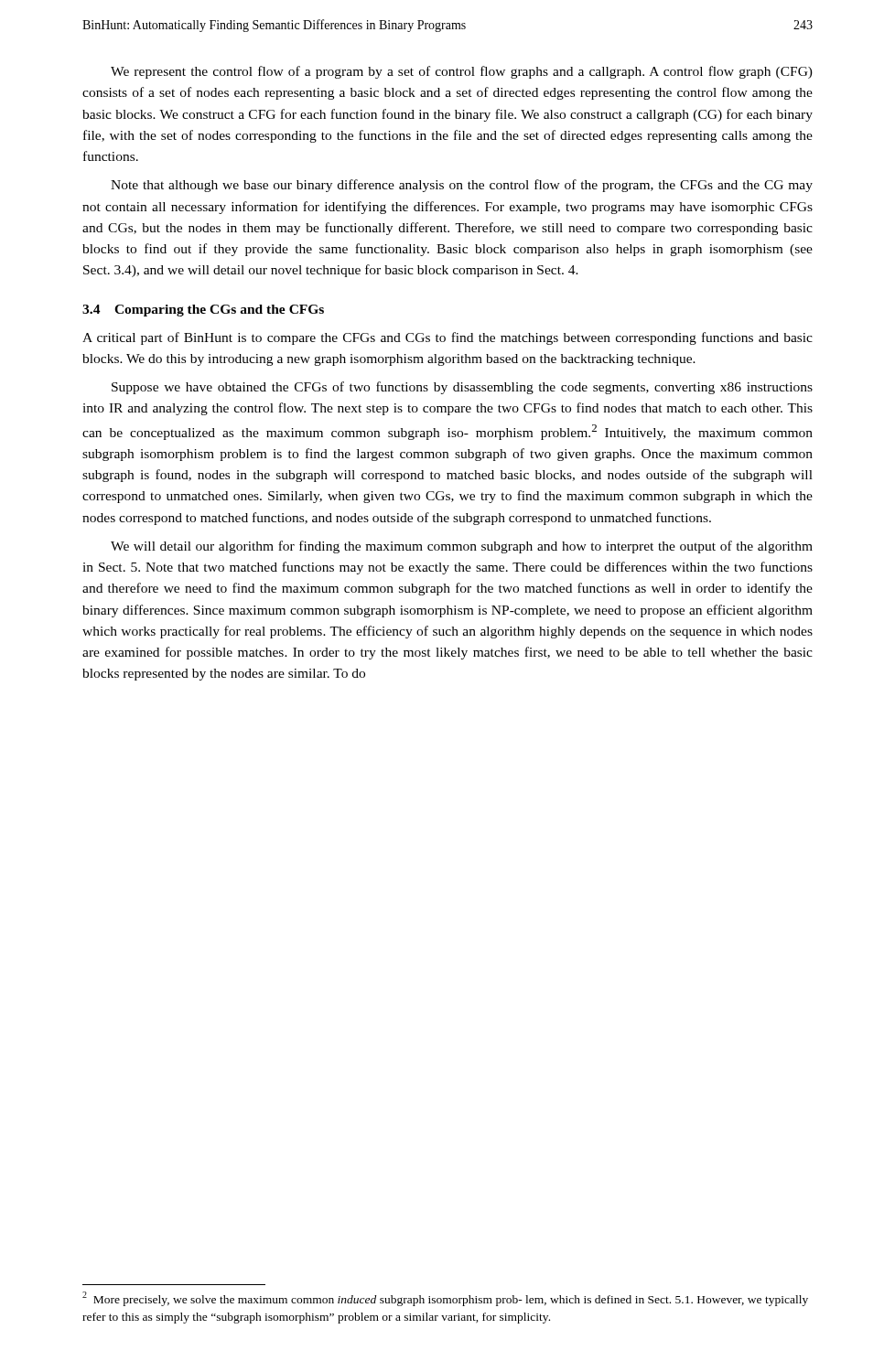Click on the block starting "A critical part of"
Viewport: 895px width, 1372px height.
click(448, 347)
